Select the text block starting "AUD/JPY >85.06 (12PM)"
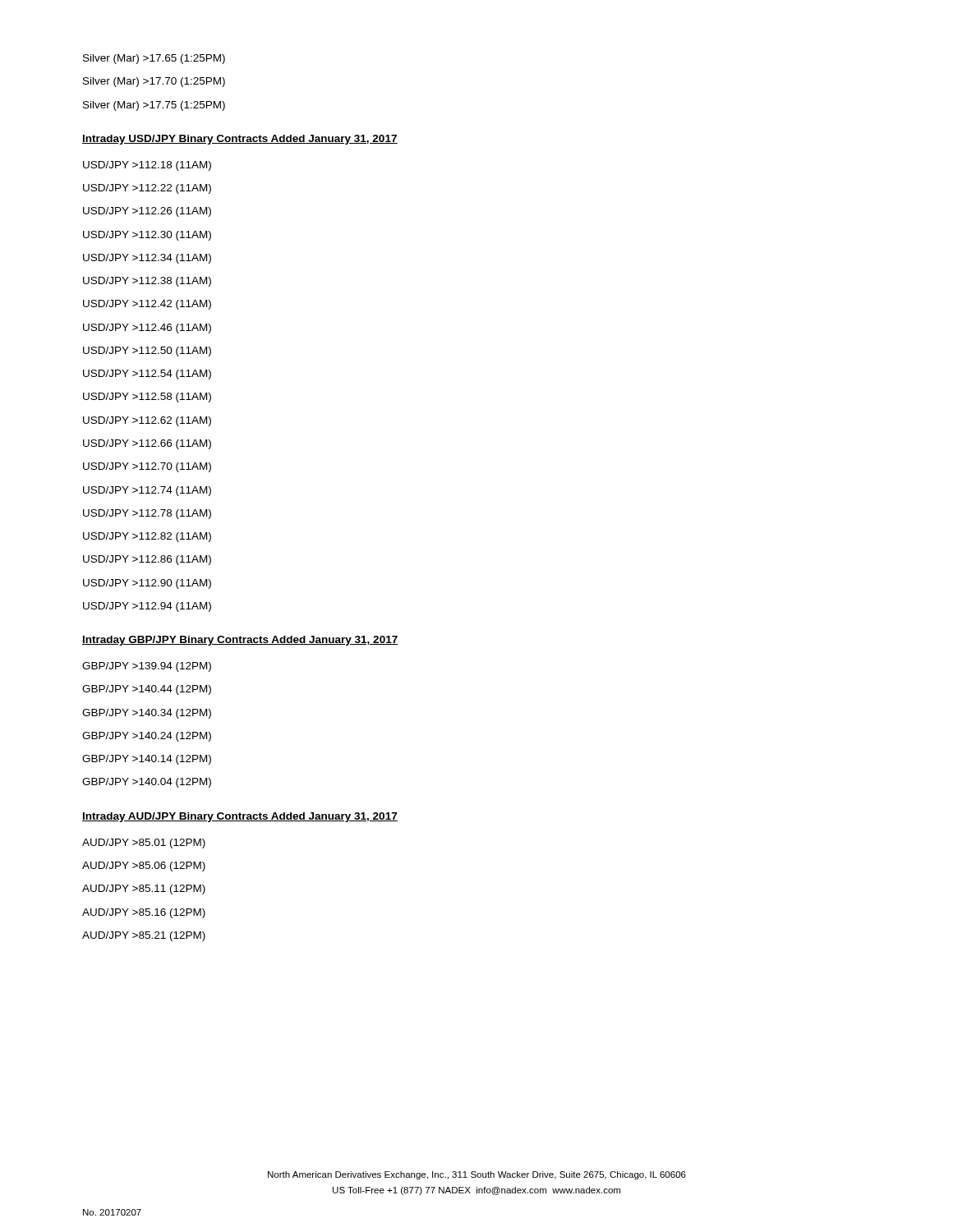This screenshot has width=953, height=1232. point(144,865)
